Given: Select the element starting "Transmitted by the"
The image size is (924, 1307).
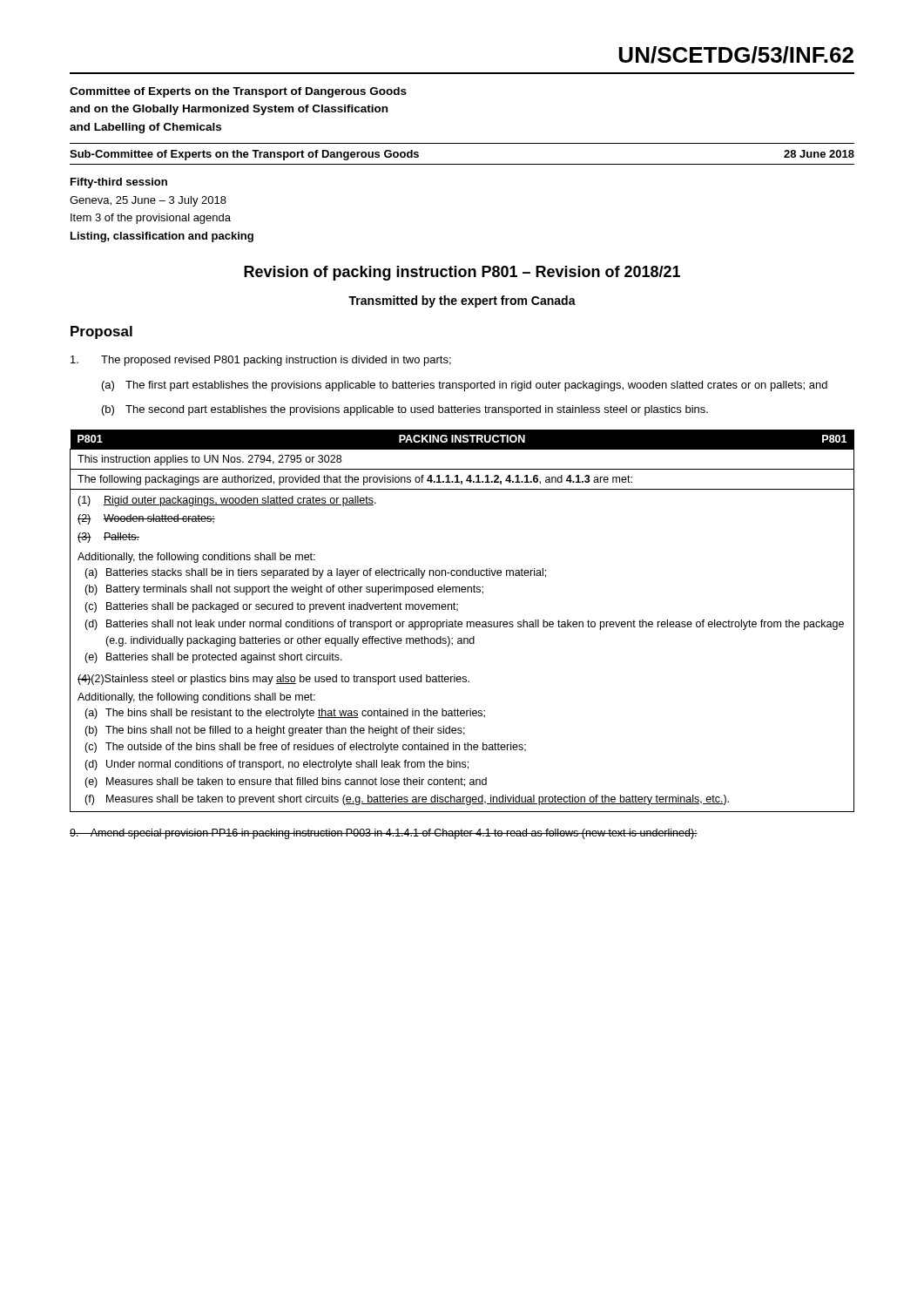Looking at the screenshot, I should point(462,301).
